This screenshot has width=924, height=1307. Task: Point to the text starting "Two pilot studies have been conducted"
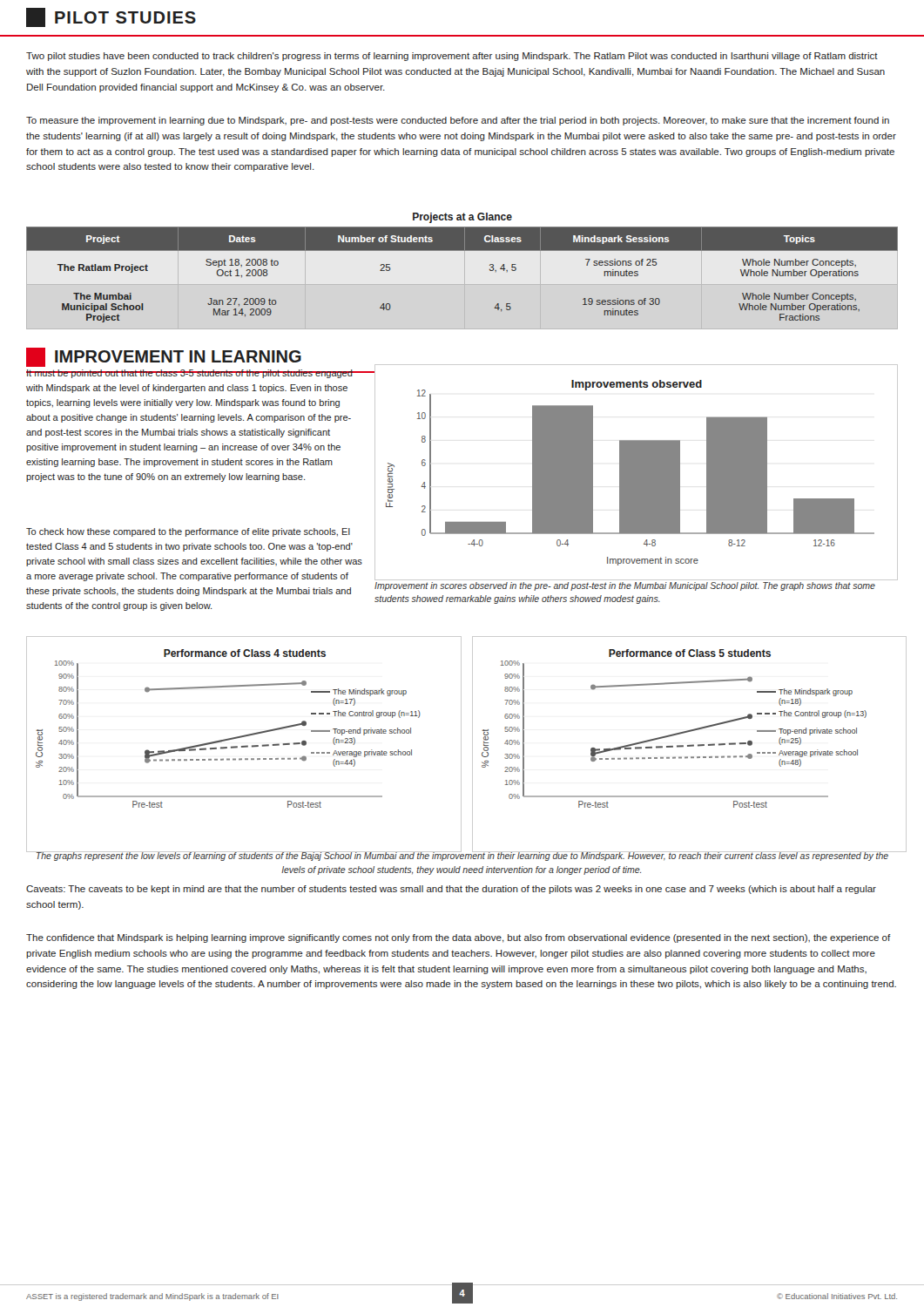tap(456, 71)
